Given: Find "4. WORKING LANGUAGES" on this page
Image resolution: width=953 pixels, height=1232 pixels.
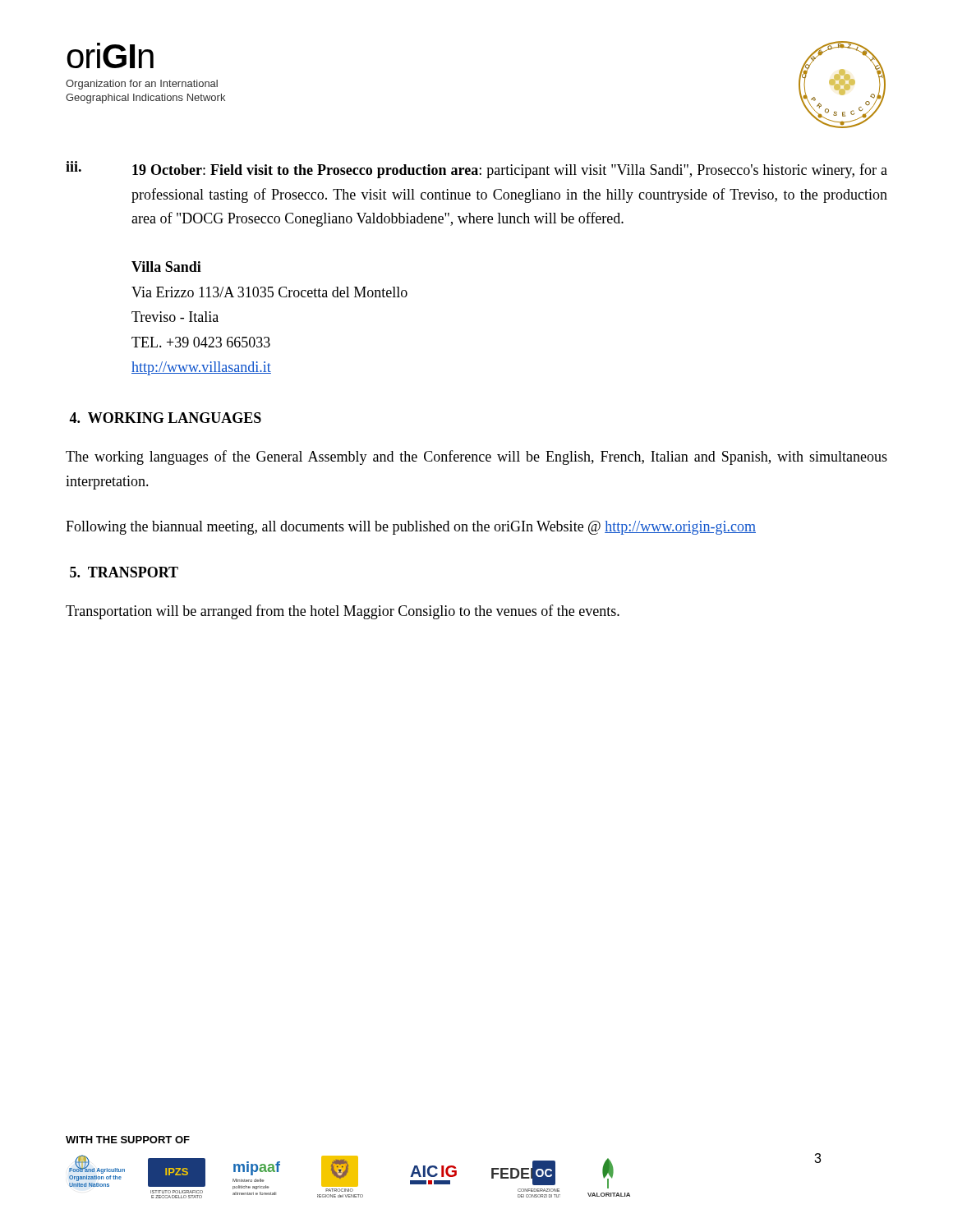Looking at the screenshot, I should (164, 418).
